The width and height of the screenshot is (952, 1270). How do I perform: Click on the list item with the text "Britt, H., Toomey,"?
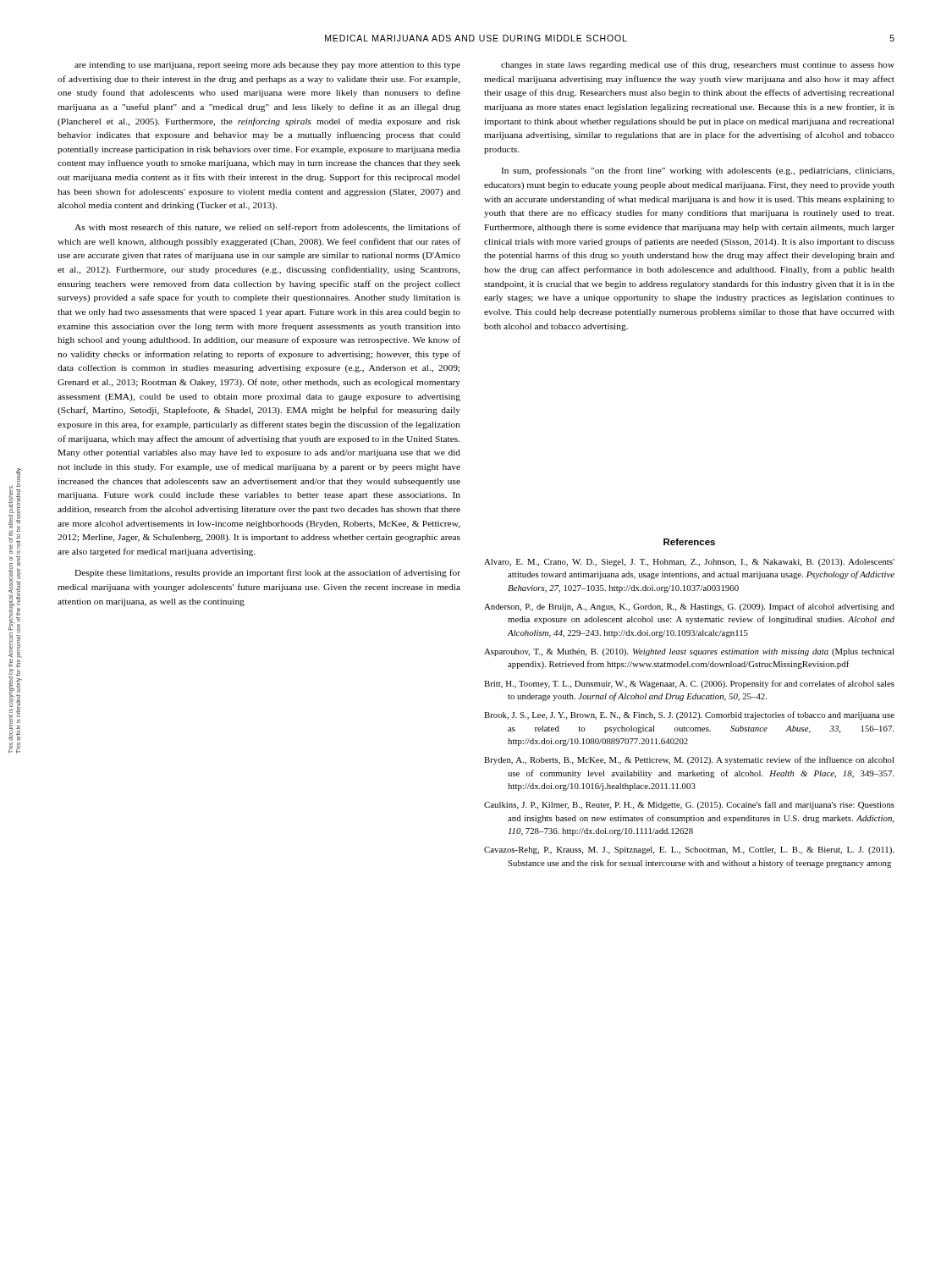tap(689, 689)
